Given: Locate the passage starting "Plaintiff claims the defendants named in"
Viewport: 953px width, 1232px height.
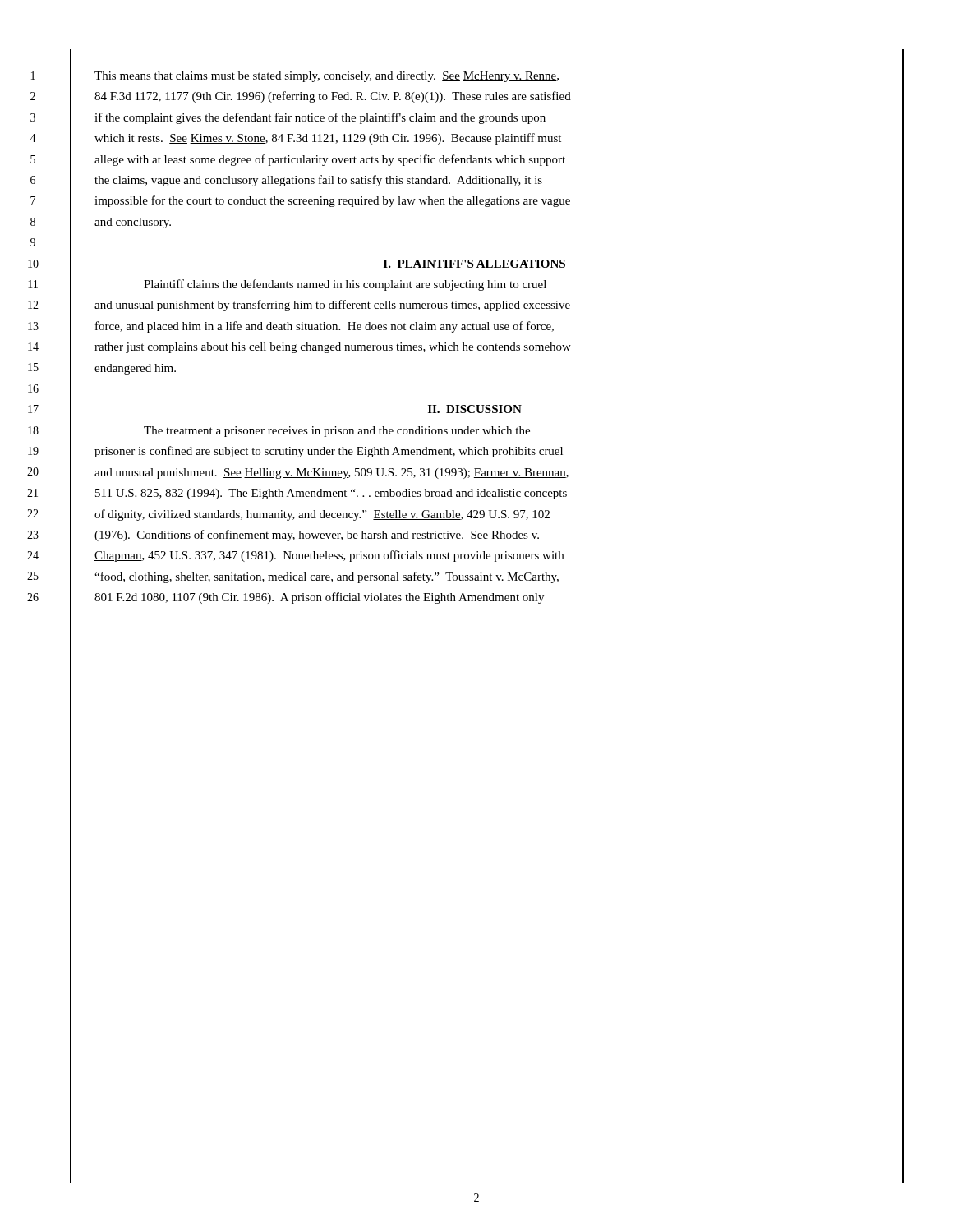Looking at the screenshot, I should click(x=474, y=327).
